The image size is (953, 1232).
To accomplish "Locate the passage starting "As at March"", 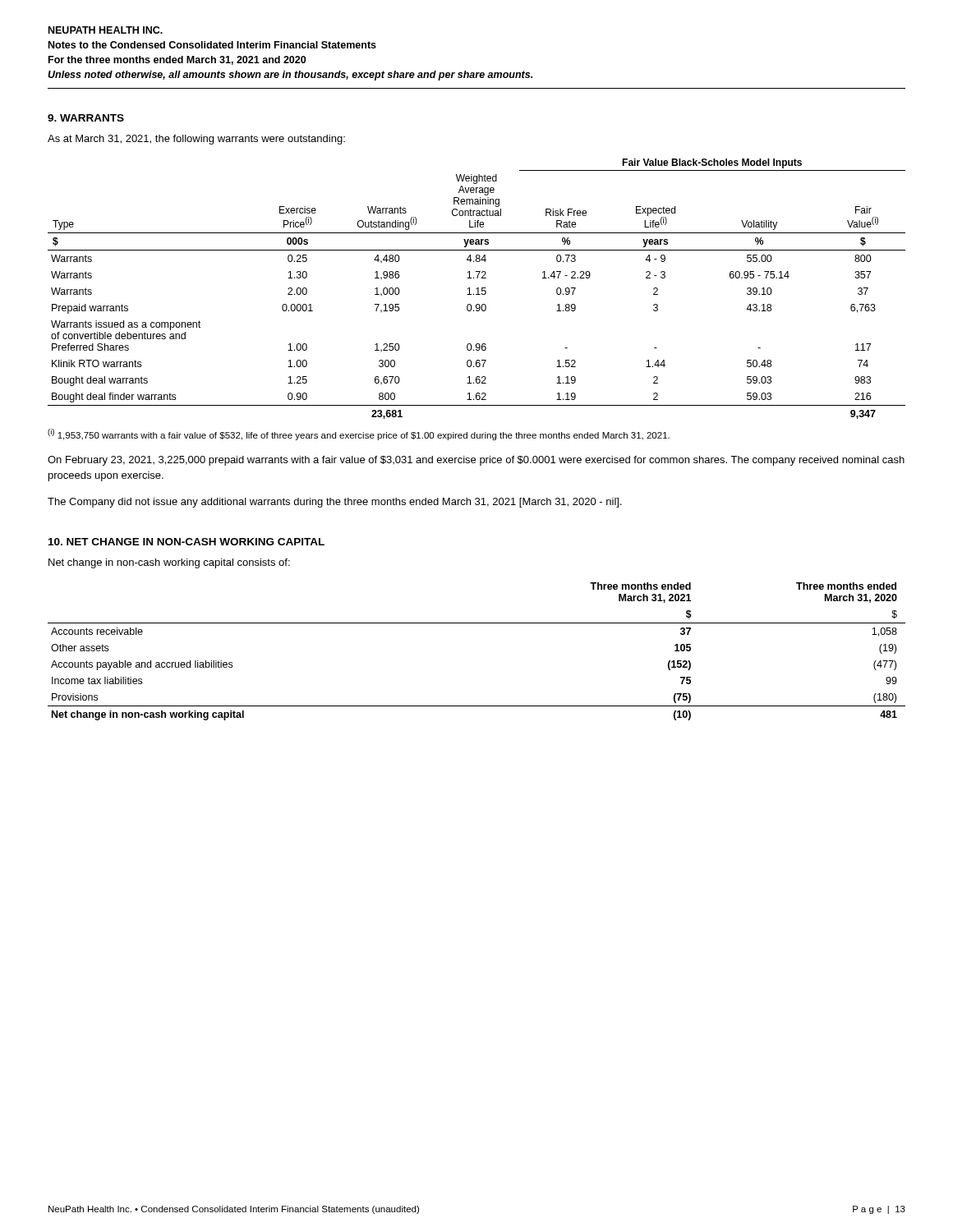I will point(197,138).
